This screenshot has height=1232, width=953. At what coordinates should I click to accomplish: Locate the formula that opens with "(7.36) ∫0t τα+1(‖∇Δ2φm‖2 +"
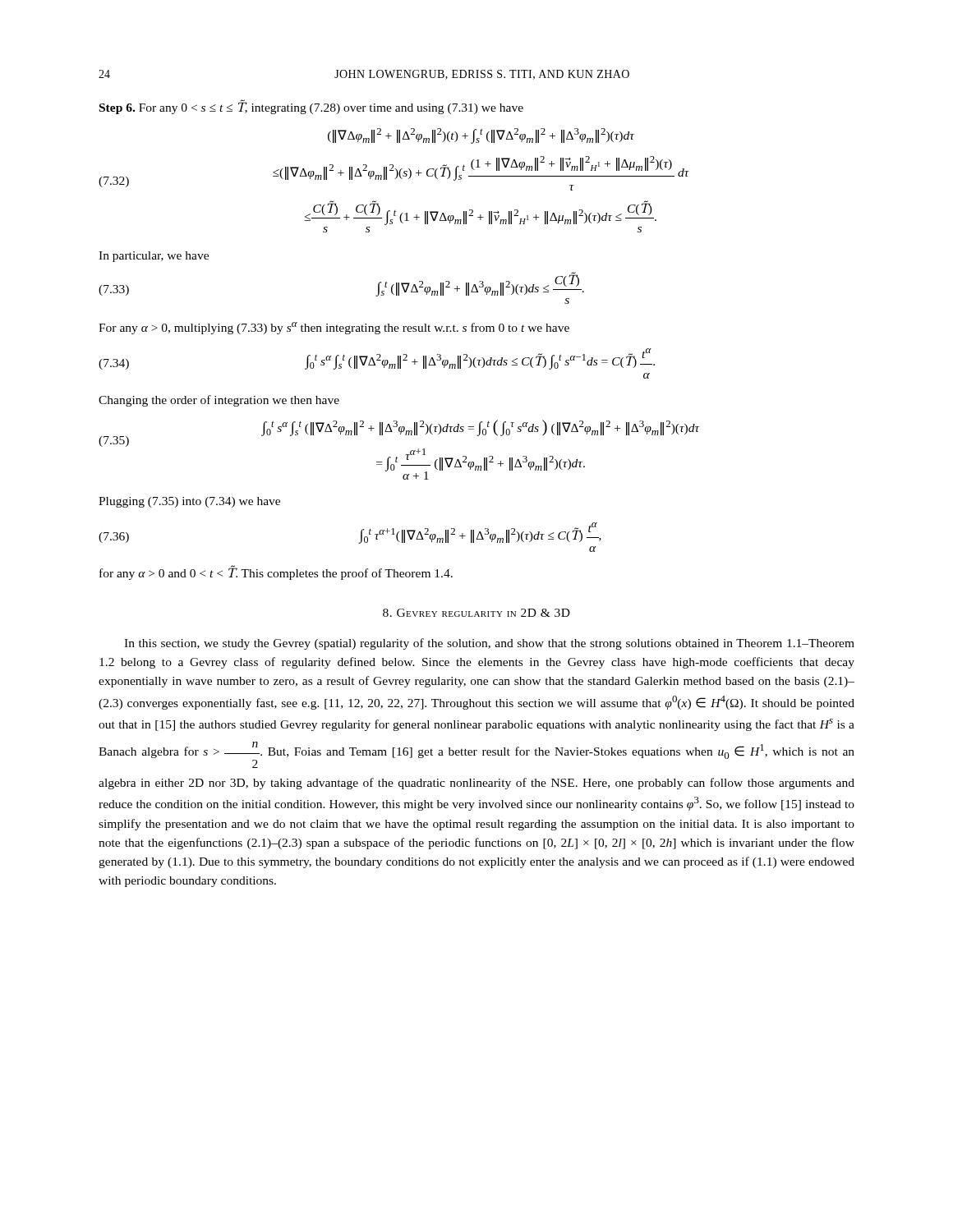coord(452,536)
